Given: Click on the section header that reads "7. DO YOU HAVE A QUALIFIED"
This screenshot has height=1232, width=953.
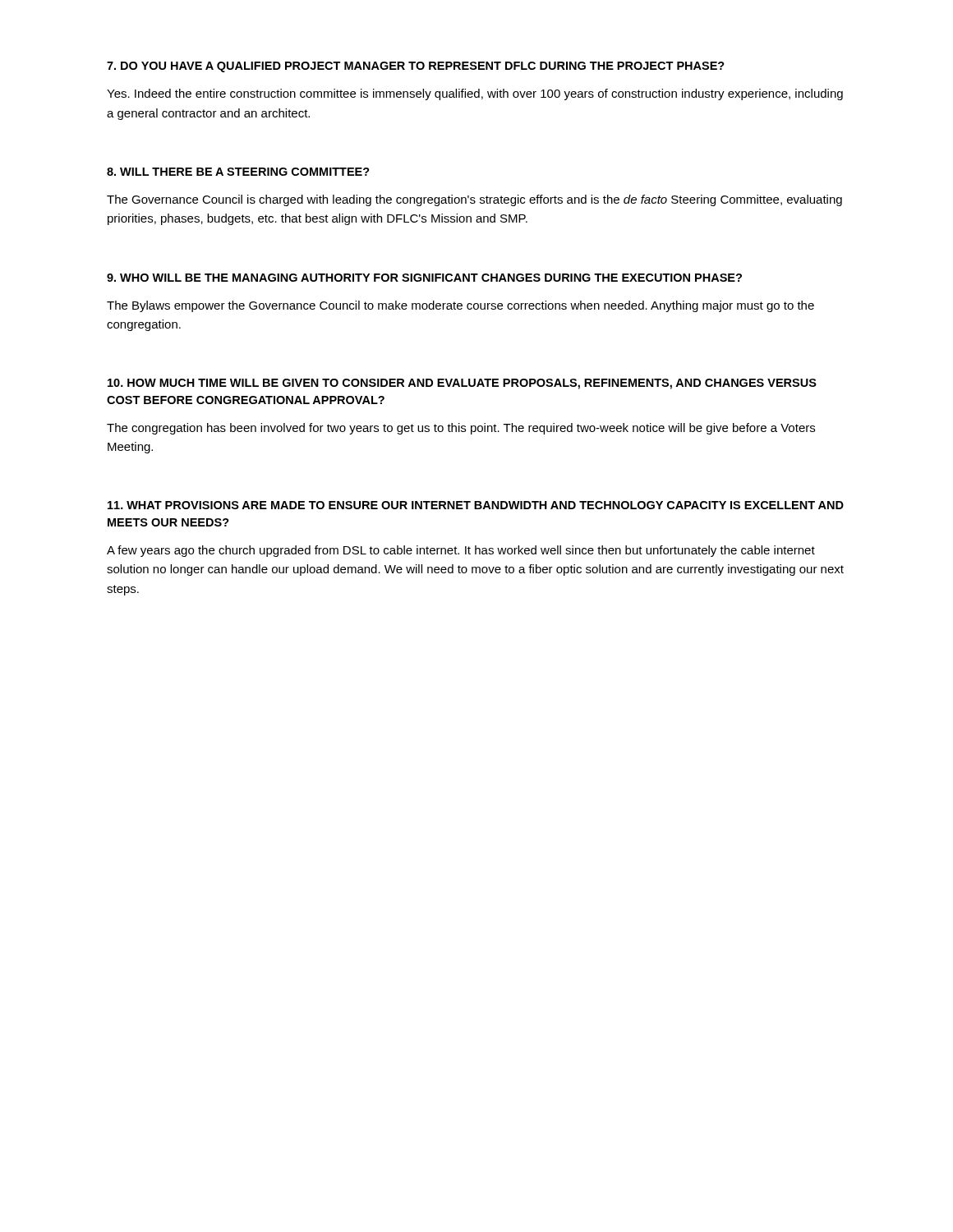Looking at the screenshot, I should coord(416,66).
